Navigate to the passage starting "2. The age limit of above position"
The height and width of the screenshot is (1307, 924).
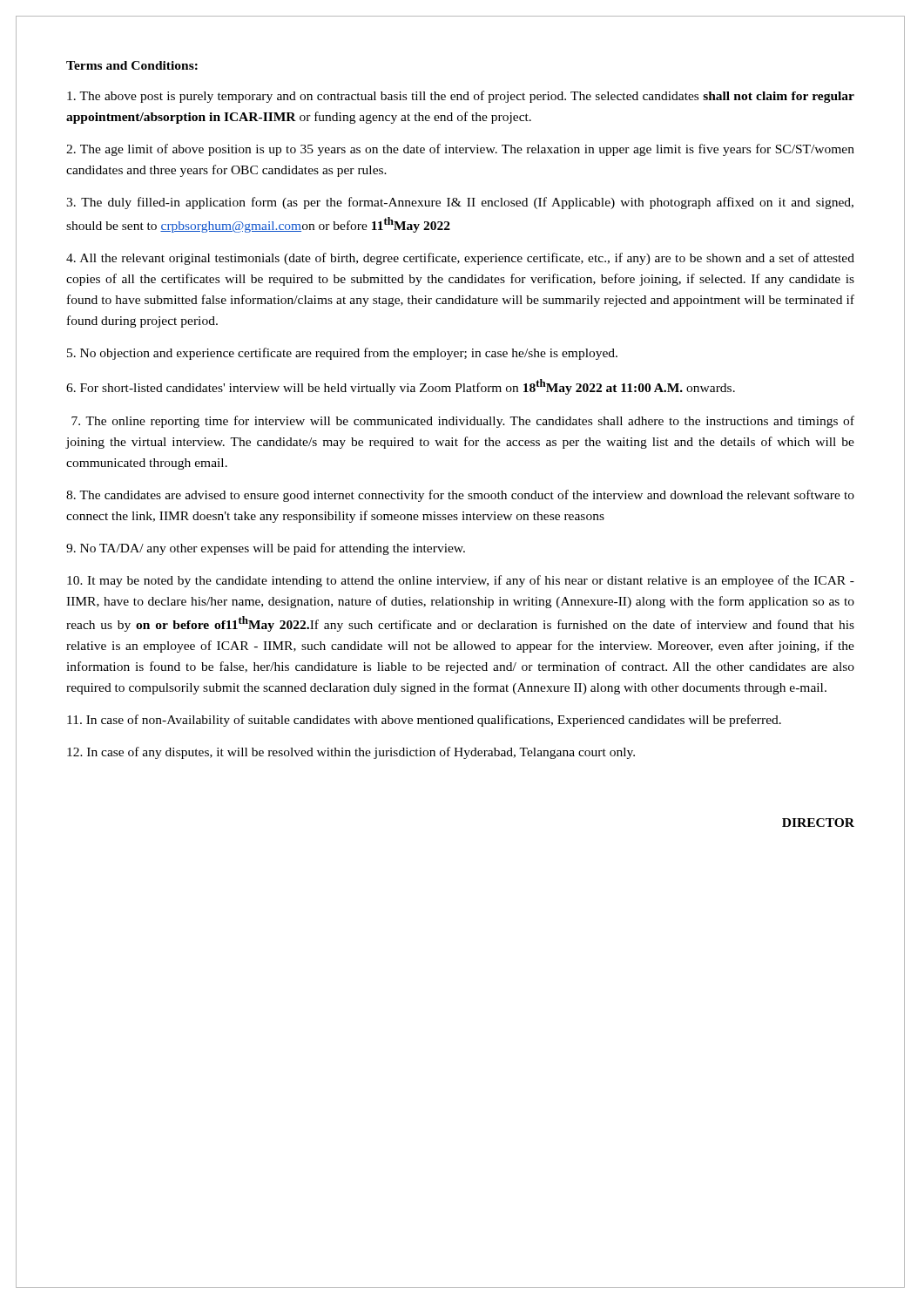tap(460, 159)
